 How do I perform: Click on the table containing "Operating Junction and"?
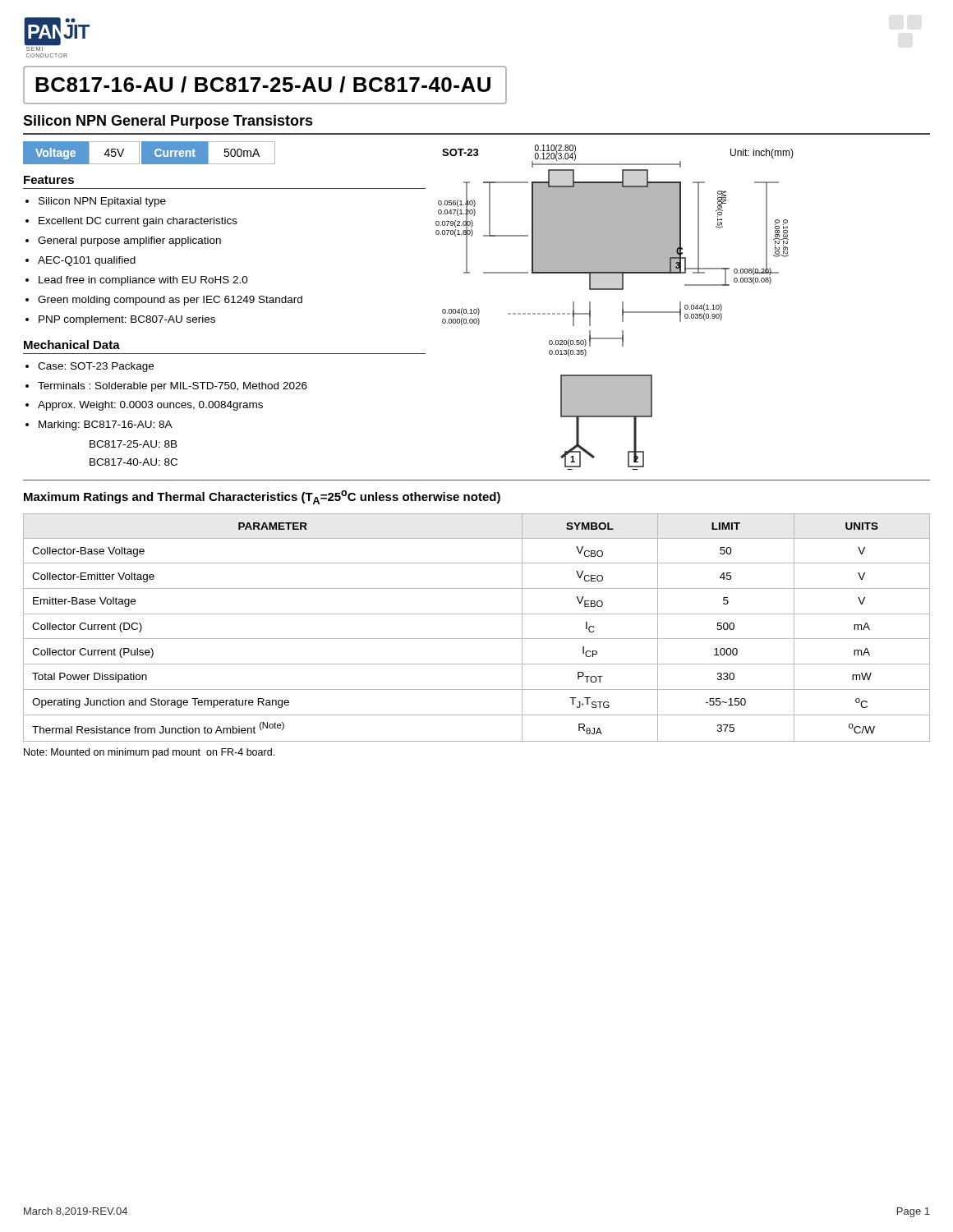click(476, 627)
